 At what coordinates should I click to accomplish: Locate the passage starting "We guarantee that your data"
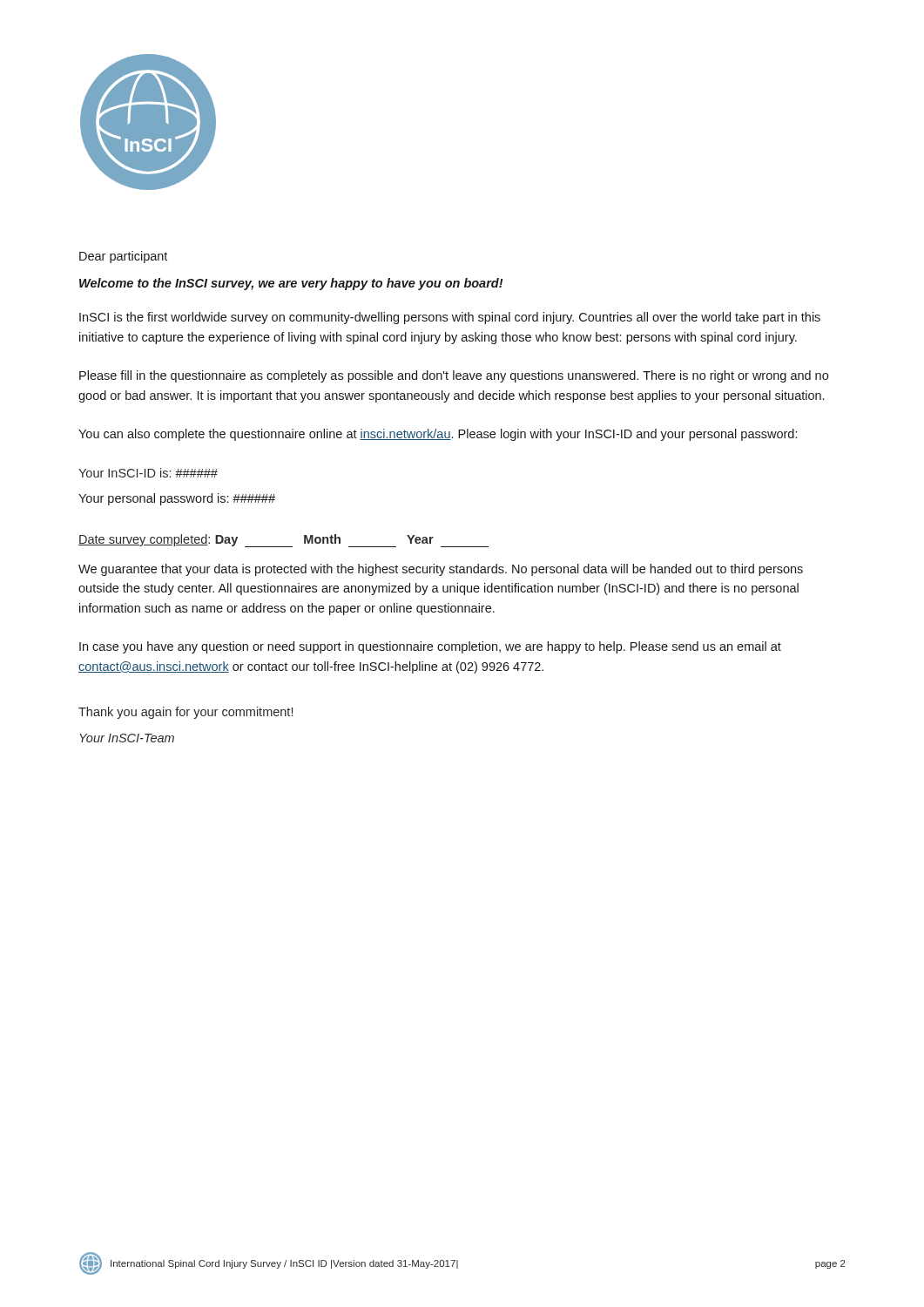click(441, 589)
